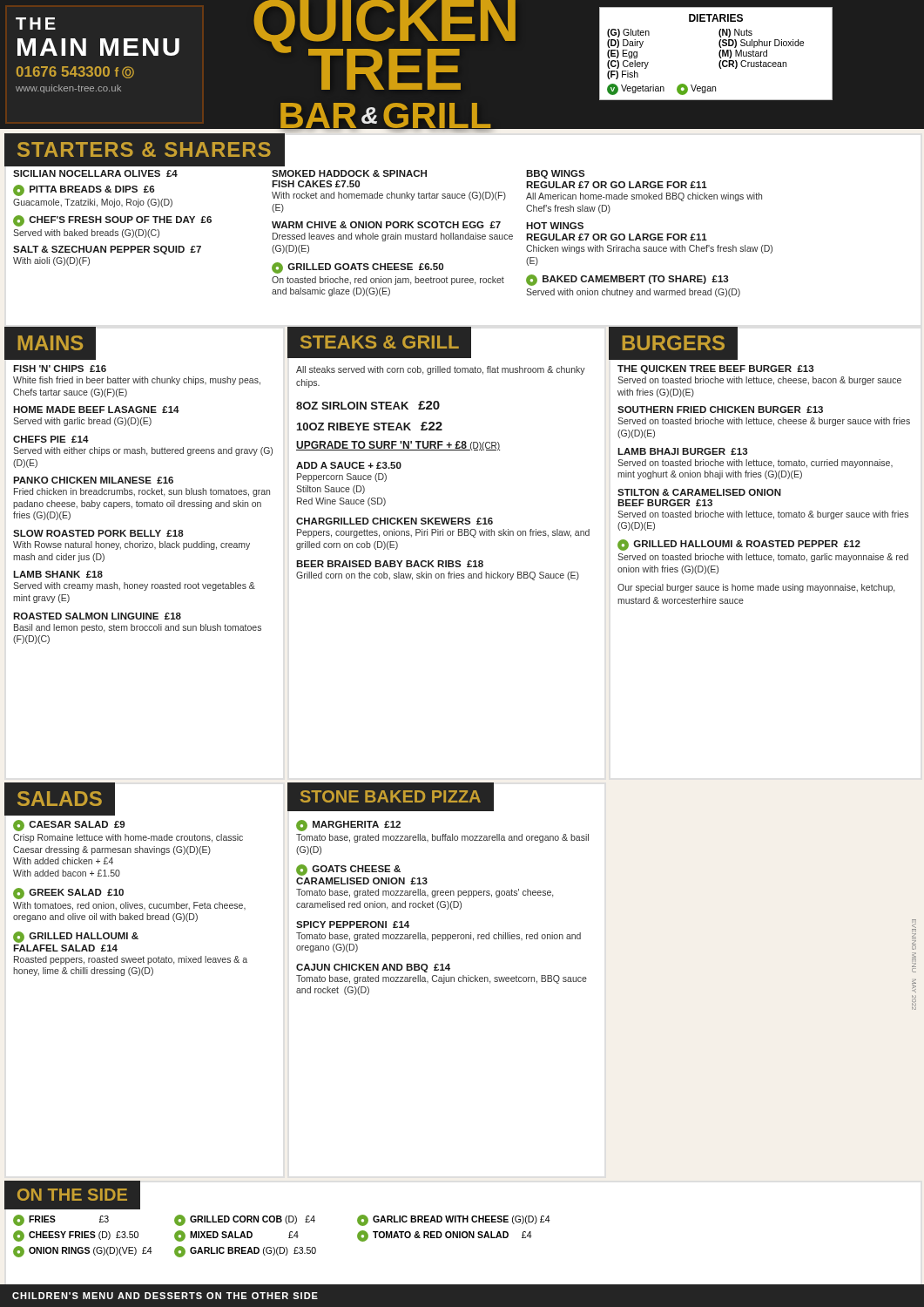Locate the section header that says "STARTERS & SHARERS"
This screenshot has width=924, height=1307.
click(144, 149)
